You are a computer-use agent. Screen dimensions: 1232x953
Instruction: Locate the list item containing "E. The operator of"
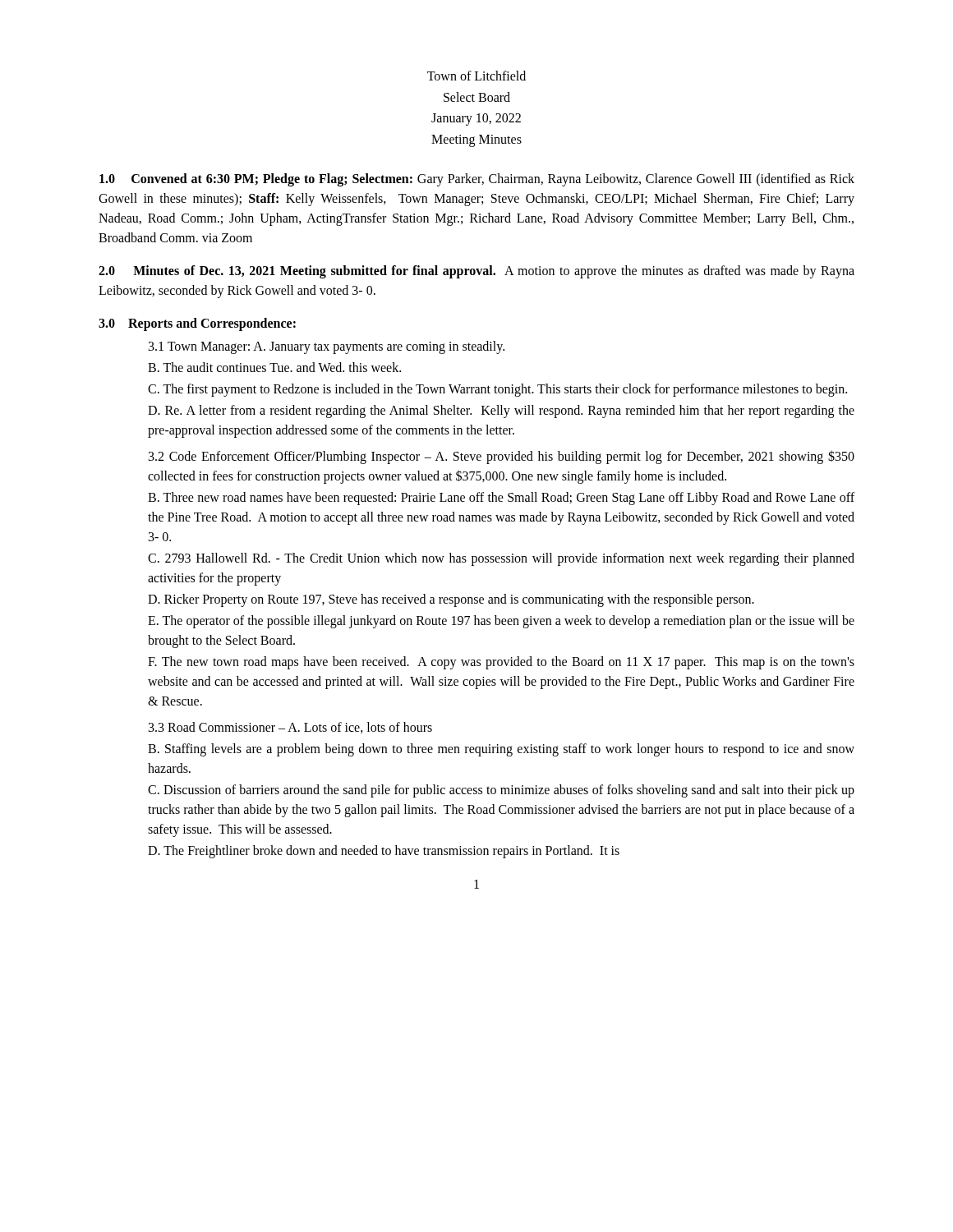click(x=501, y=631)
